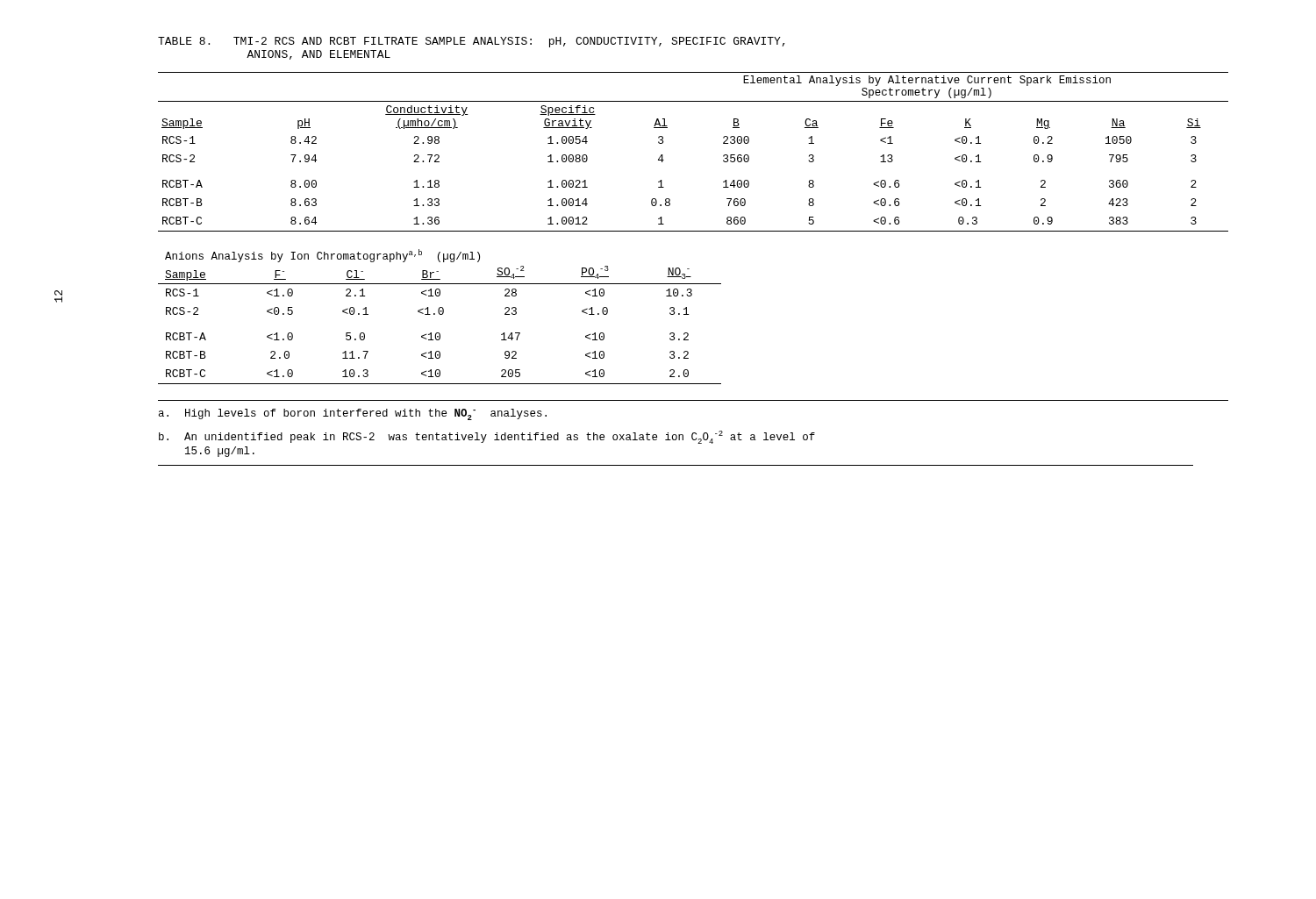The width and height of the screenshot is (1316, 899).
Task: Find the table that mentions "Elemental Analysis by"
Action: (693, 152)
